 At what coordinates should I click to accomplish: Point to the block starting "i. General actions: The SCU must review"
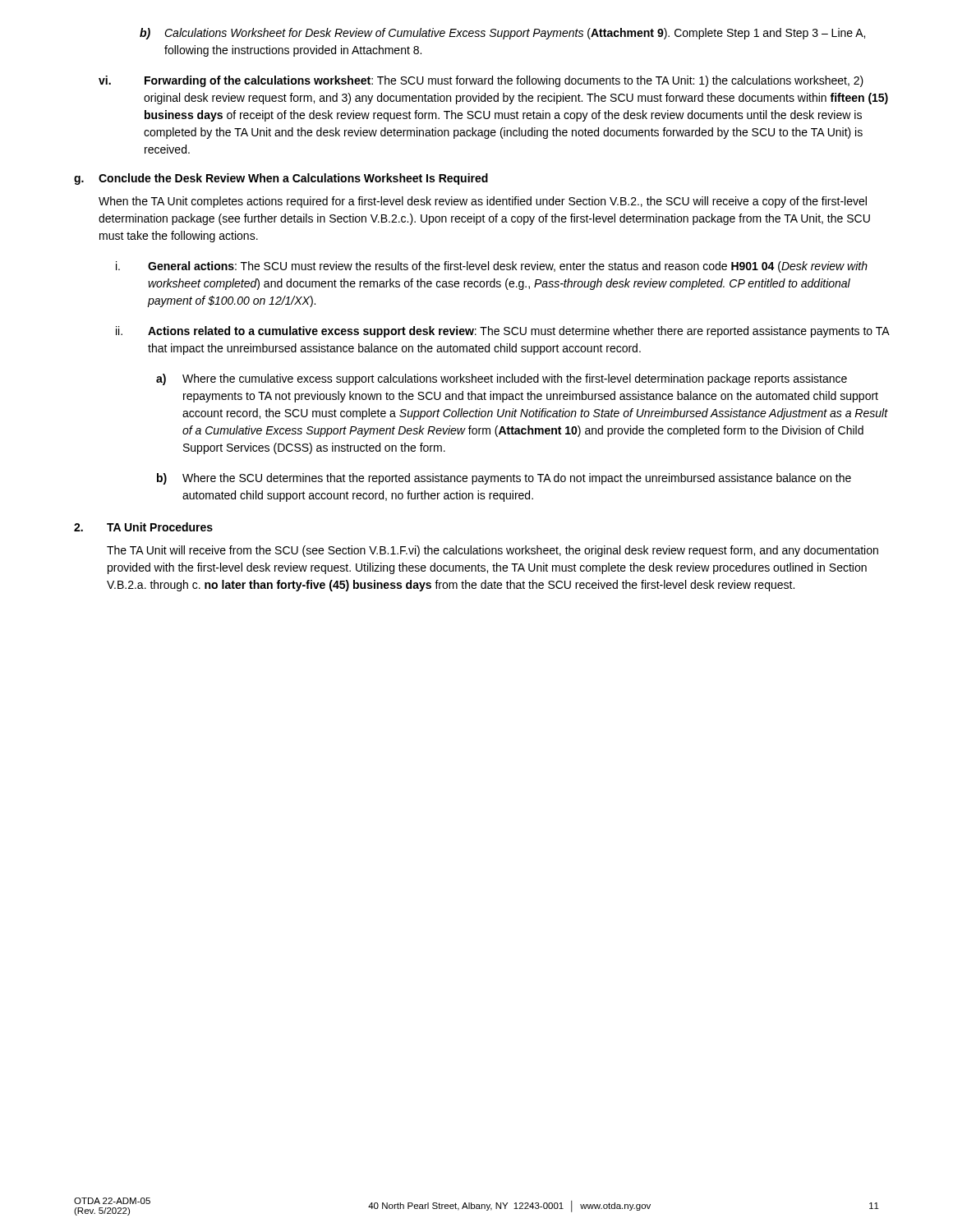pos(505,284)
